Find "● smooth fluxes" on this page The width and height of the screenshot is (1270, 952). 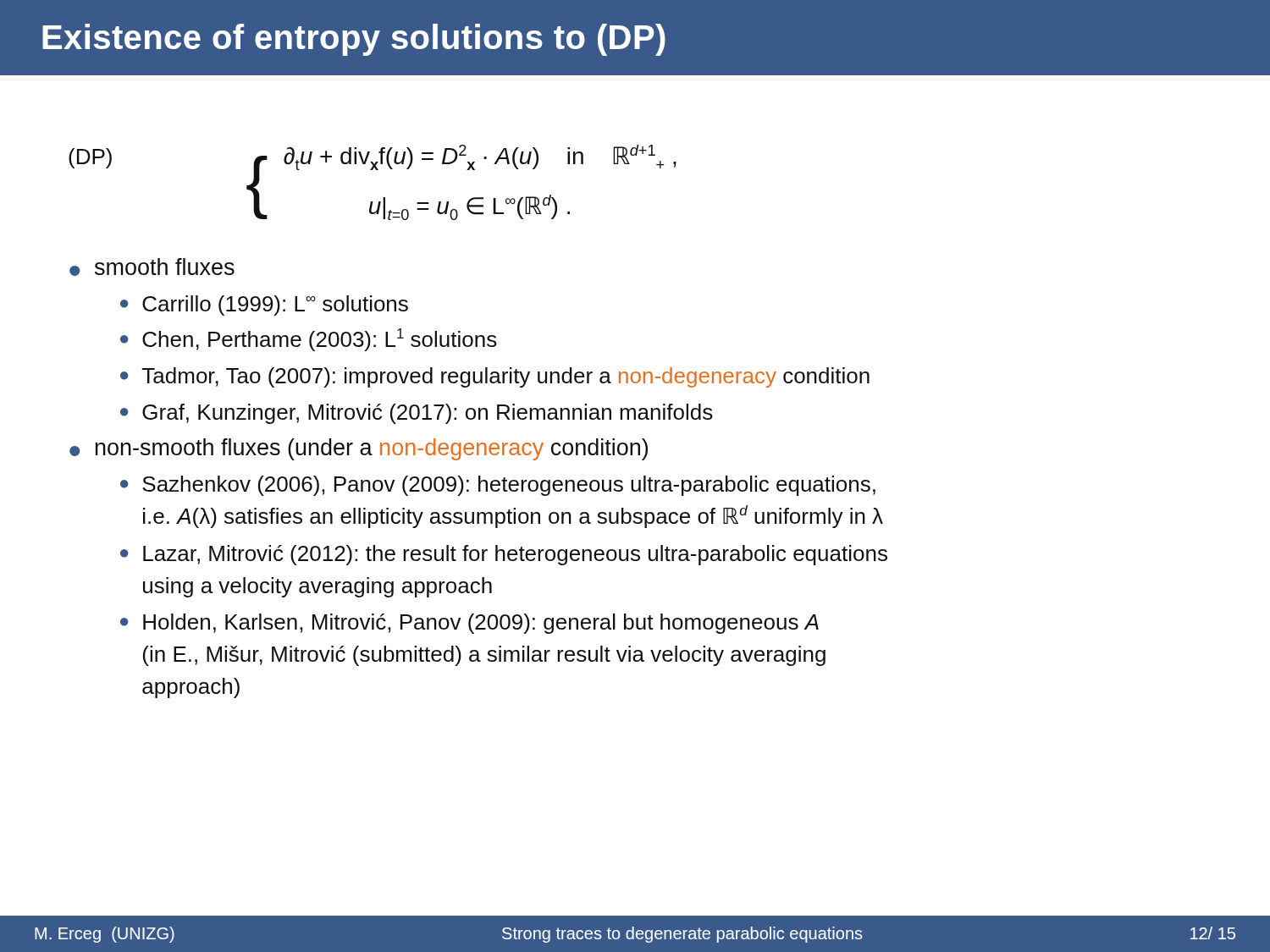(x=151, y=269)
